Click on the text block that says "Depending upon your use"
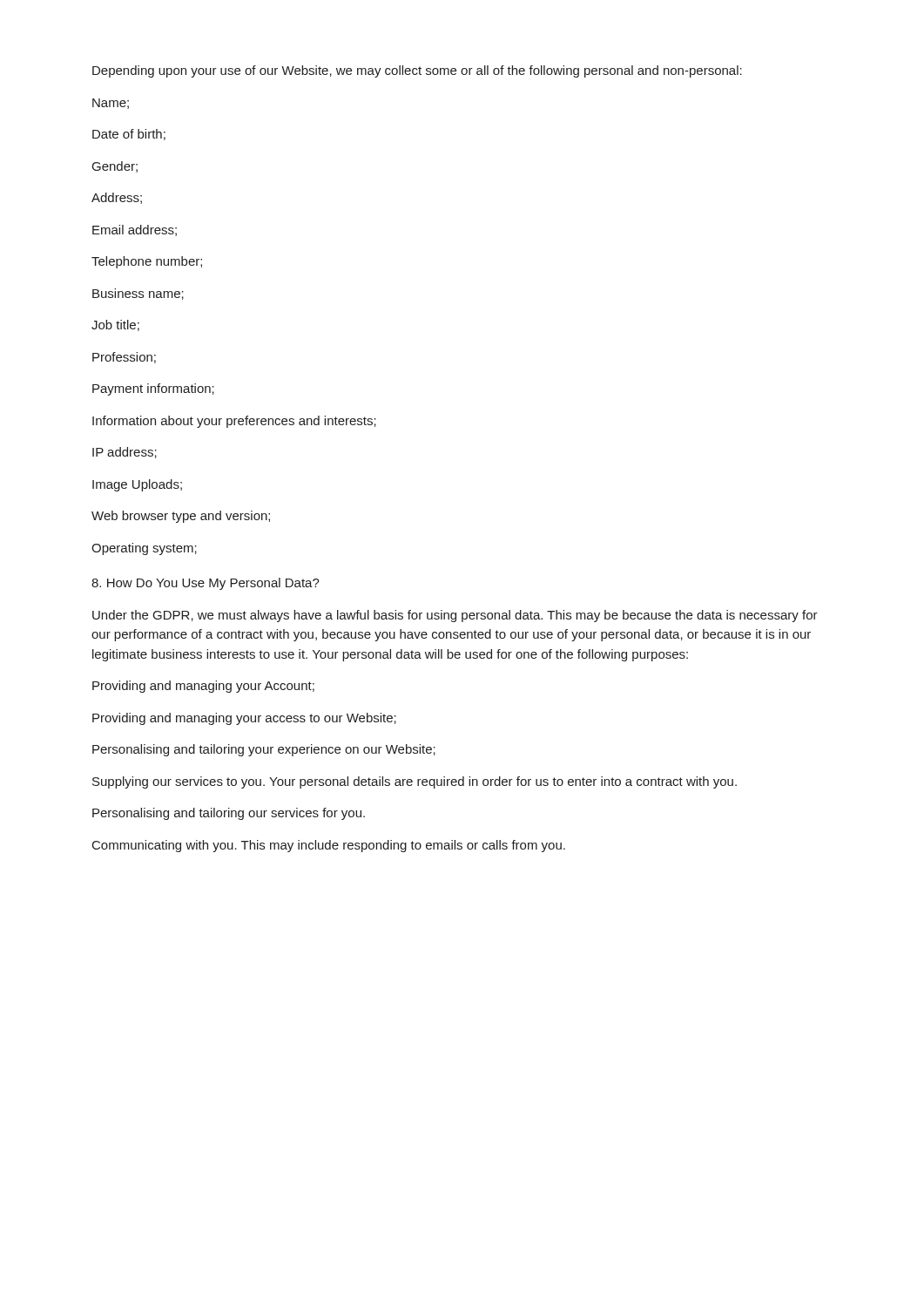This screenshot has height=1307, width=924. (417, 70)
